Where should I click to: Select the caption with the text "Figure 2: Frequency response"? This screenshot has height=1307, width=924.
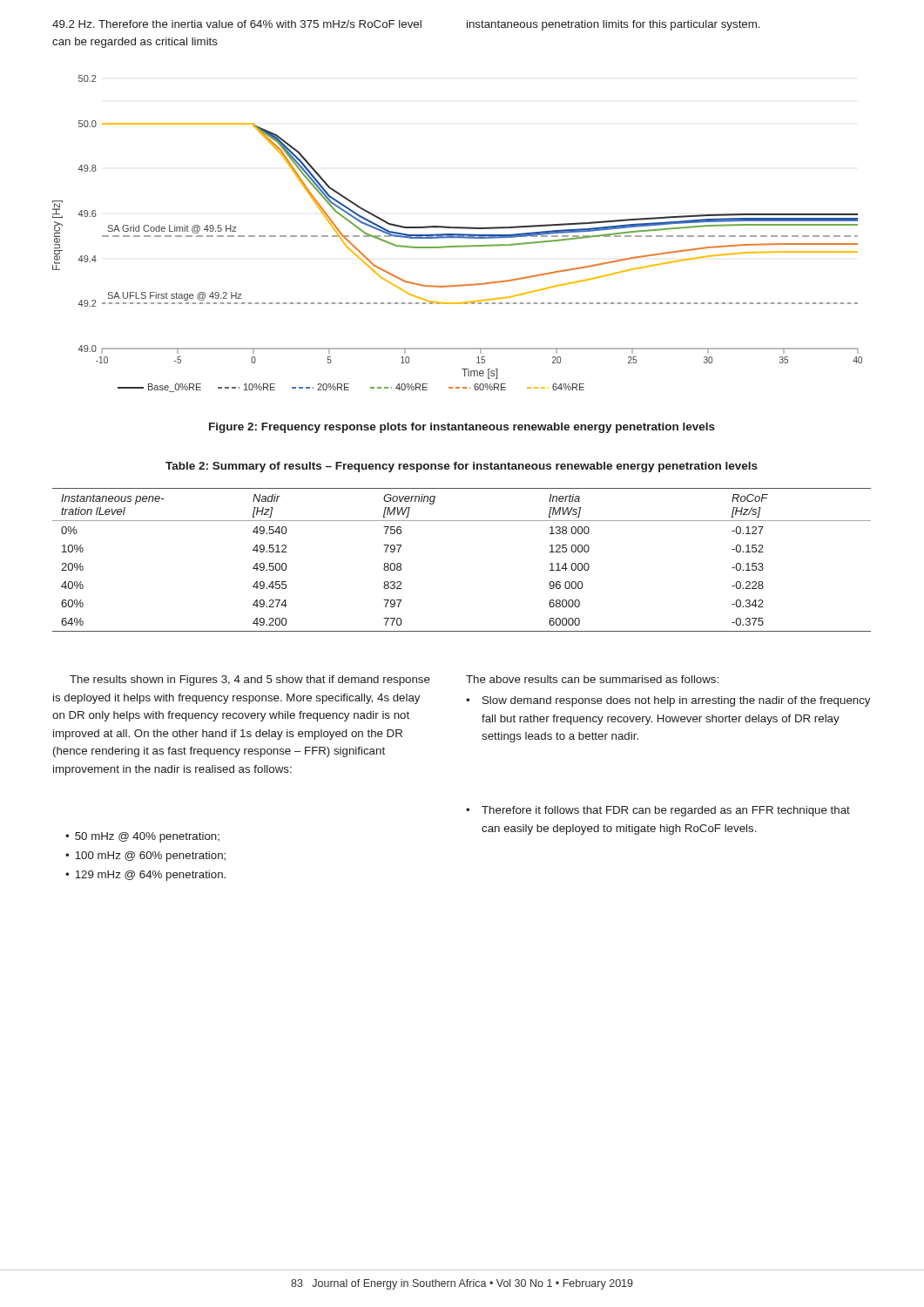pyautogui.click(x=462, y=426)
